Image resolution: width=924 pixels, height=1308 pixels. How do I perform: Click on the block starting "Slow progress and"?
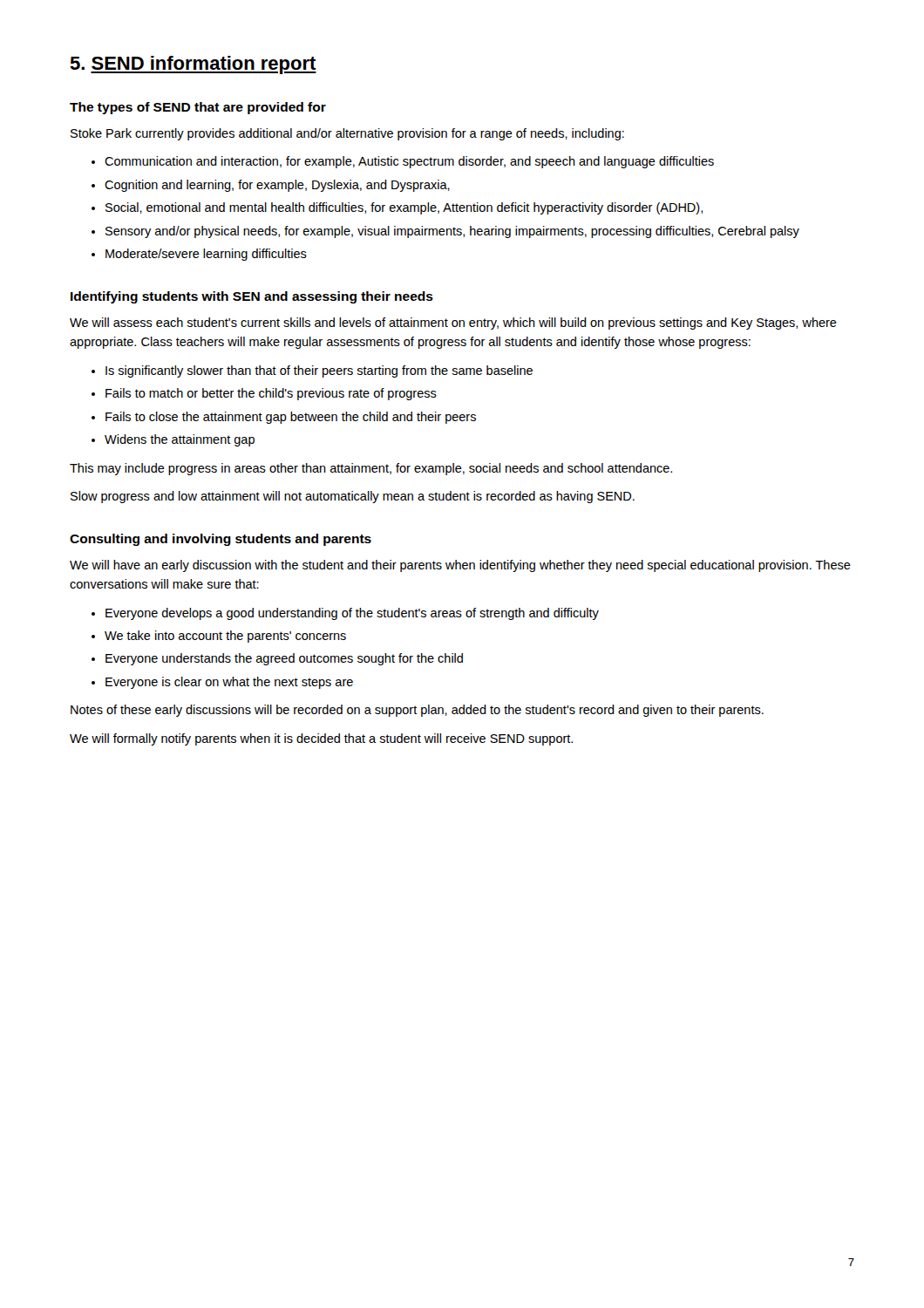[462, 496]
